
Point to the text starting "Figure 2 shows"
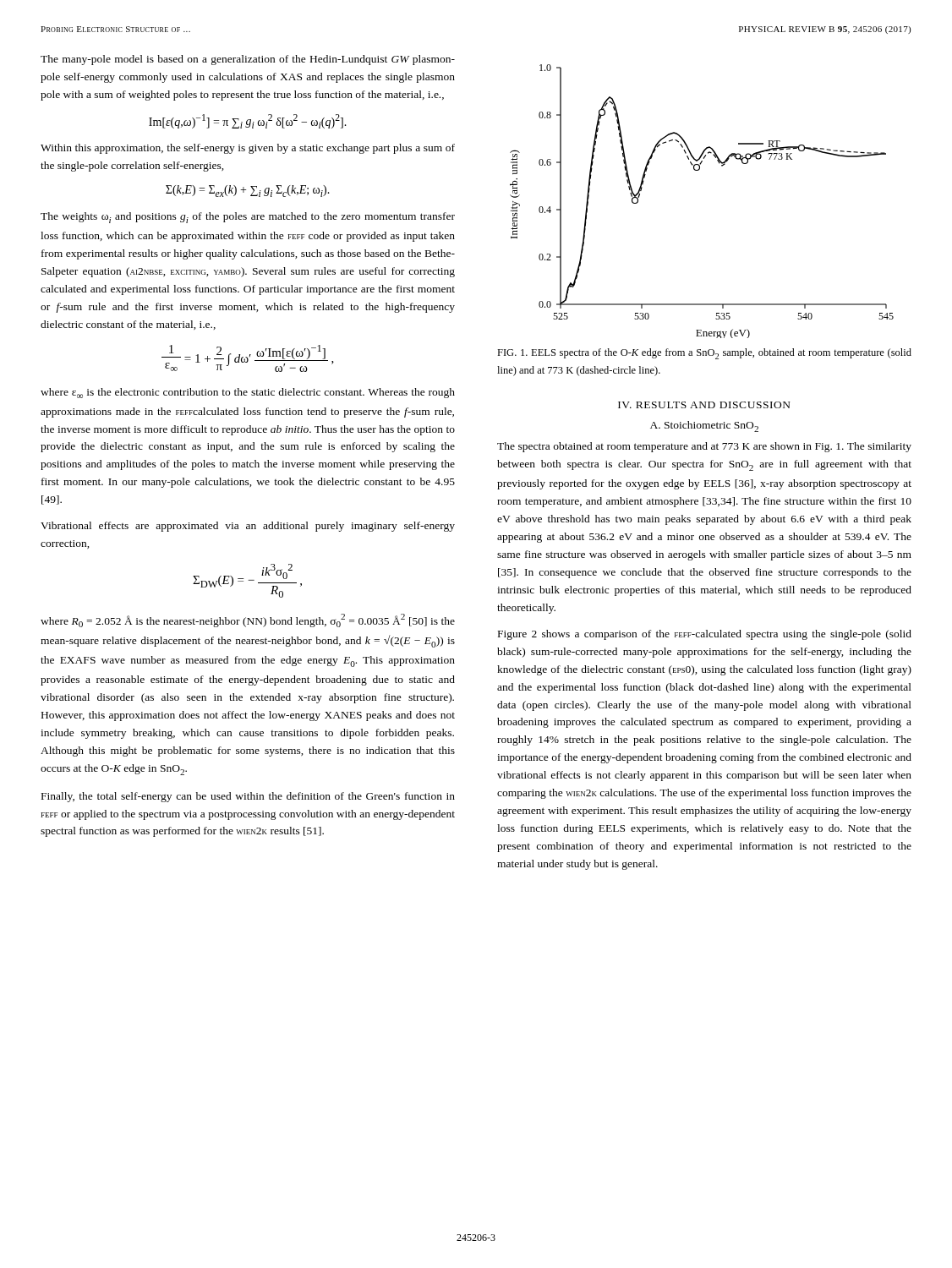[704, 749]
